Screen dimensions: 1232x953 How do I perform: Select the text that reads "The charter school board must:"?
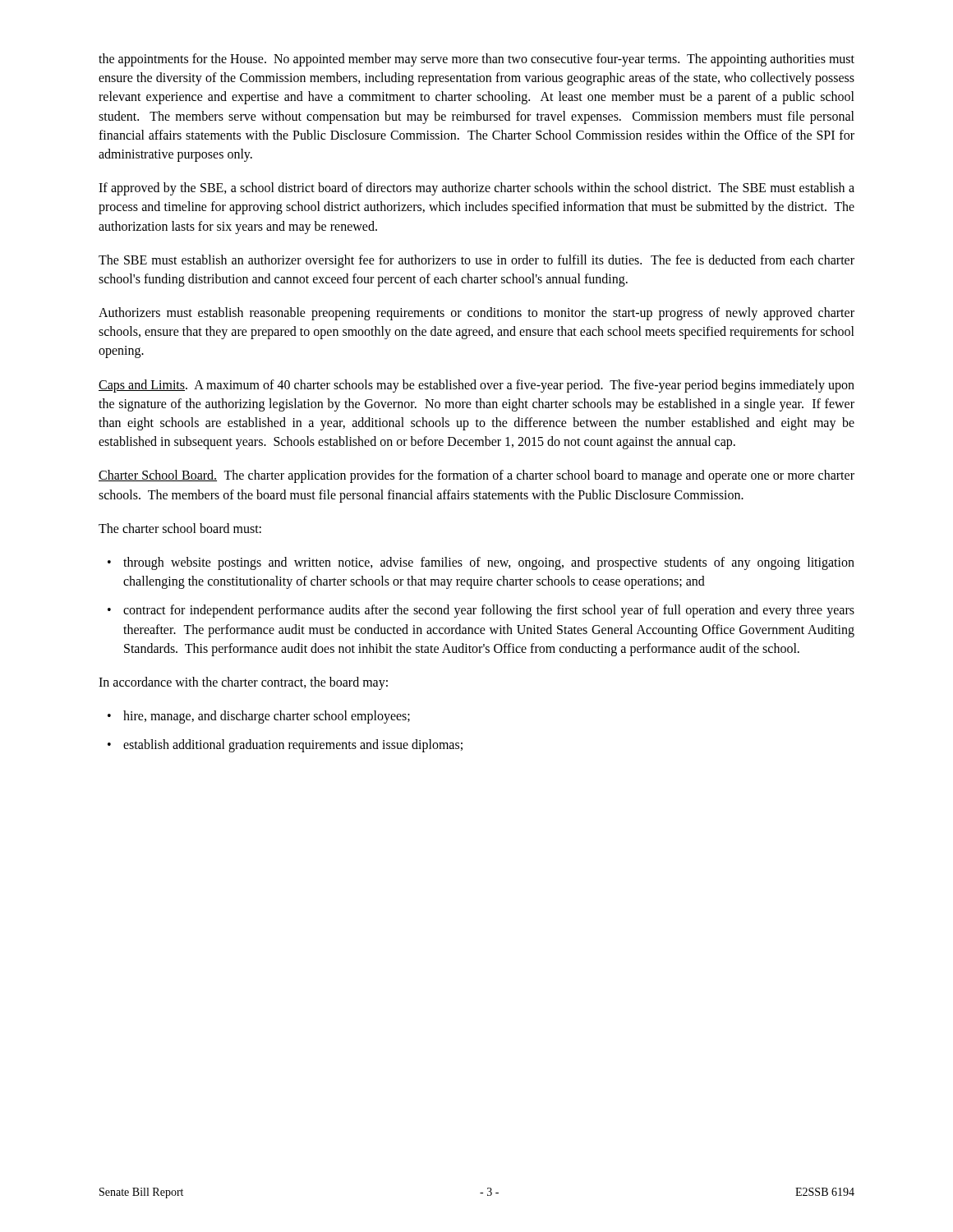coord(180,528)
